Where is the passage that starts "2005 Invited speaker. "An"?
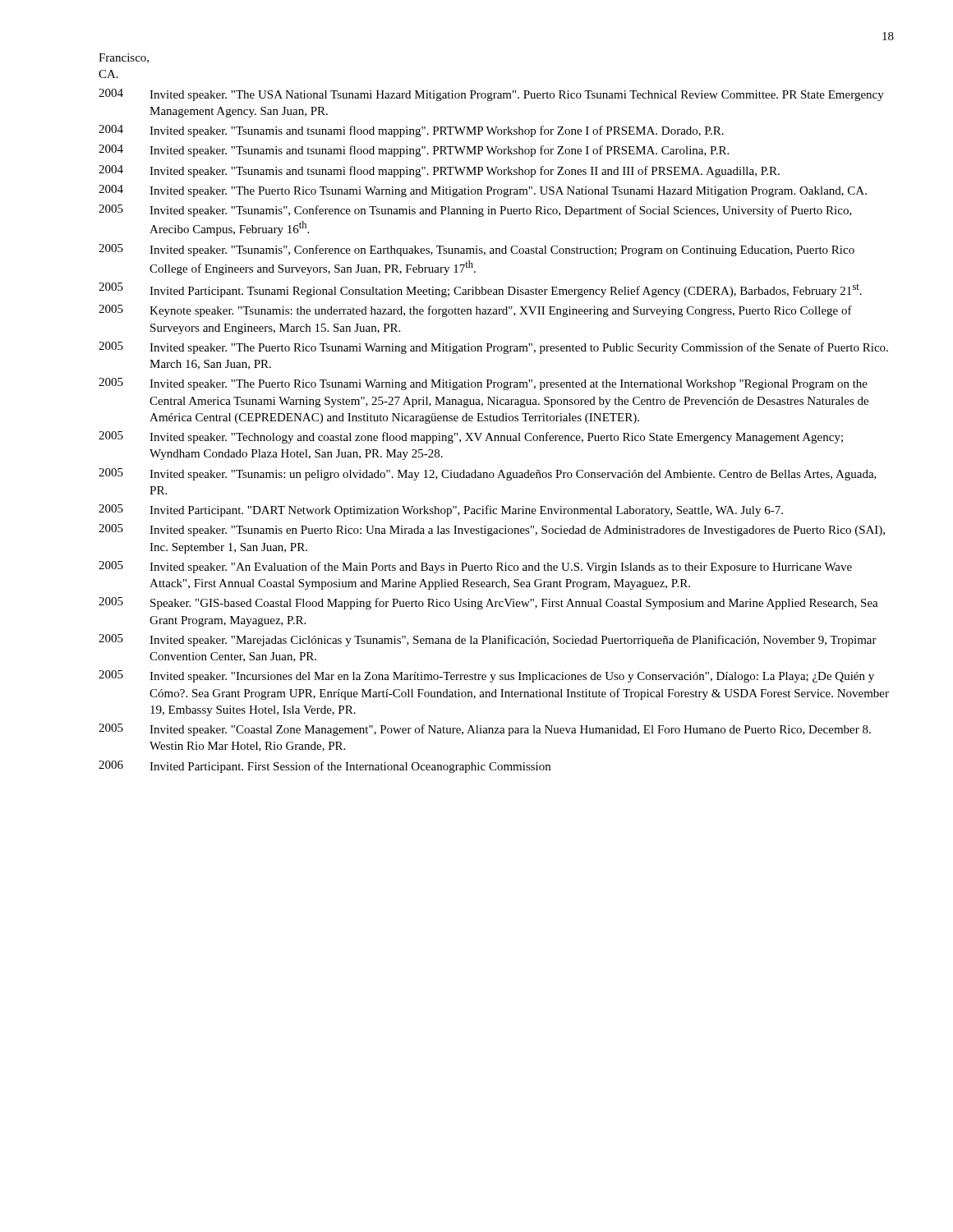Viewport: 953px width, 1232px height. pyautogui.click(x=496, y=577)
